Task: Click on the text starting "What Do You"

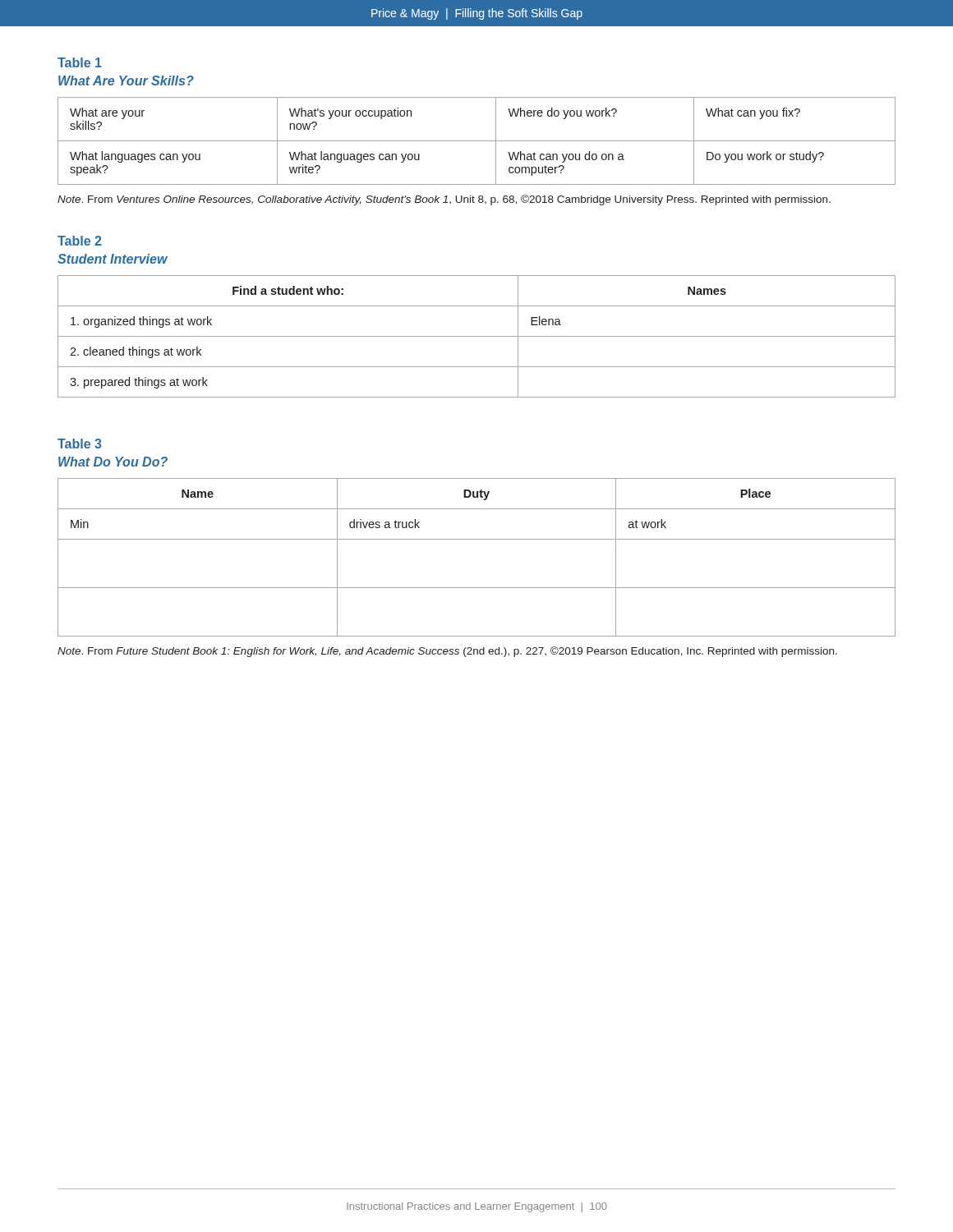Action: click(x=113, y=462)
